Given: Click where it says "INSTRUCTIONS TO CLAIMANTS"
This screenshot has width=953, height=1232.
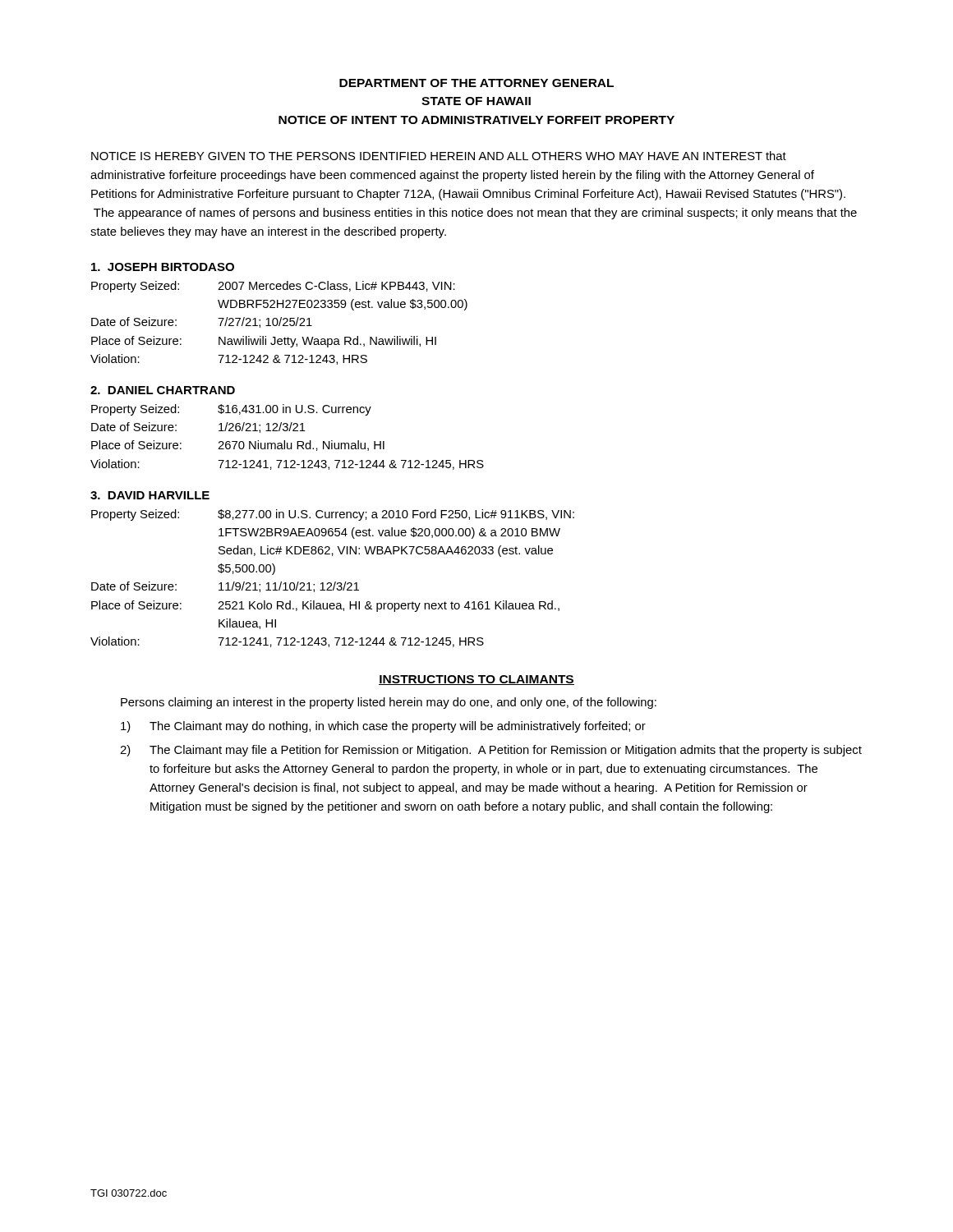Looking at the screenshot, I should pos(476,679).
